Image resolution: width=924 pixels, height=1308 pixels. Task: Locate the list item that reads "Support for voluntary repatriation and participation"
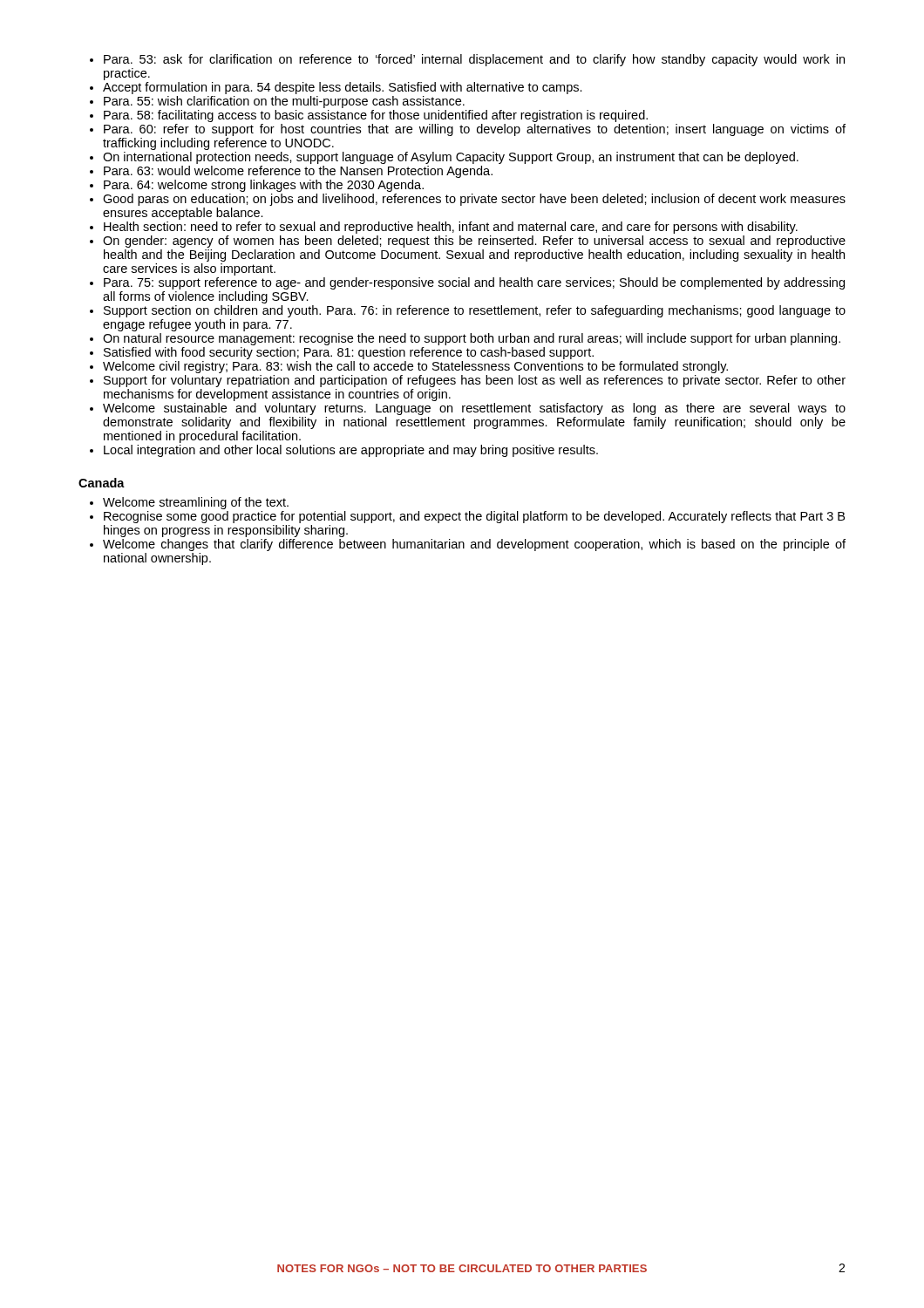pos(474,387)
